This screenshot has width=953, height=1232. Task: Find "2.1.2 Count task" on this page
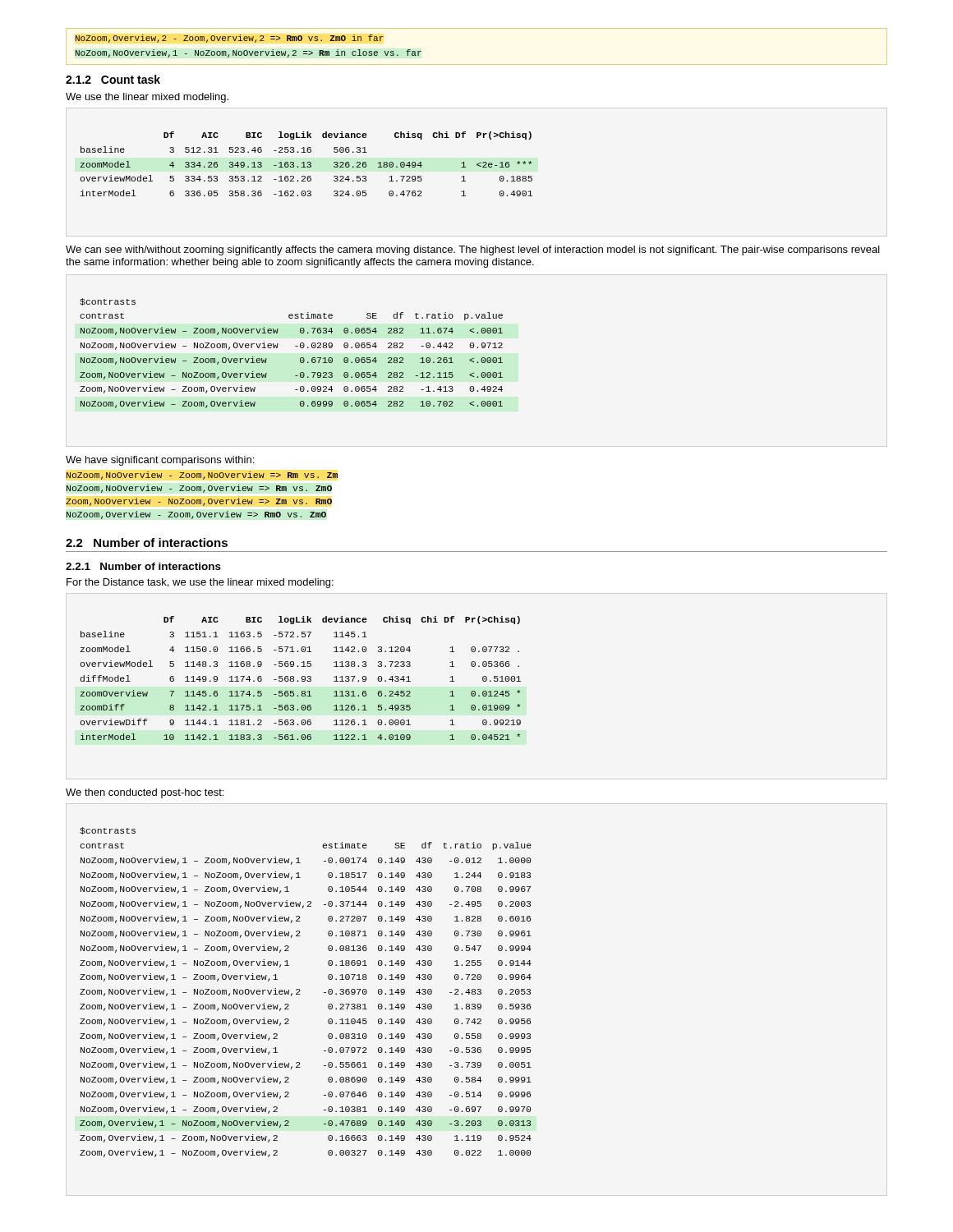point(113,80)
